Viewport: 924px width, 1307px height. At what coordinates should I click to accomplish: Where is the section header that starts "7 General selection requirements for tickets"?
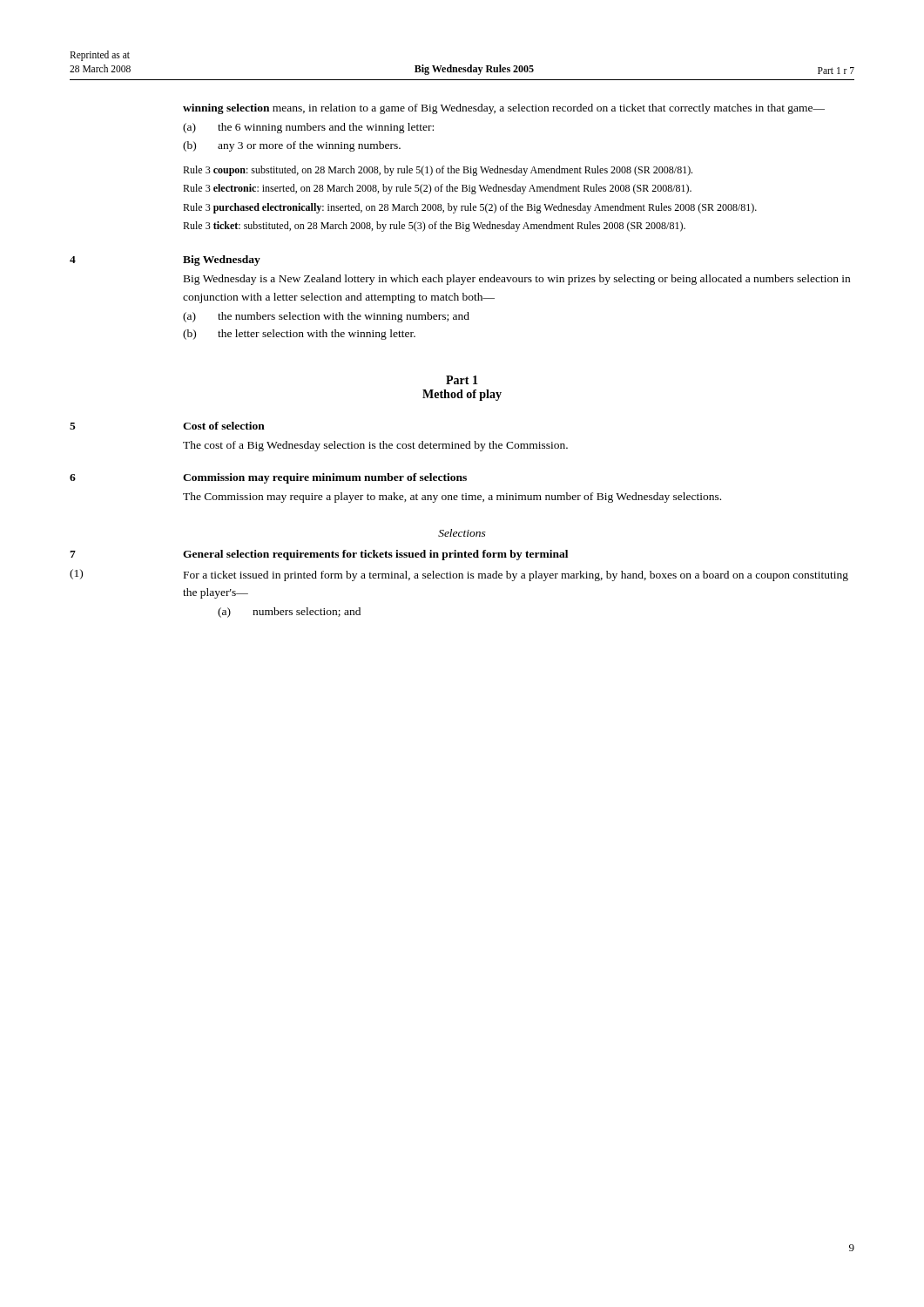(462, 554)
